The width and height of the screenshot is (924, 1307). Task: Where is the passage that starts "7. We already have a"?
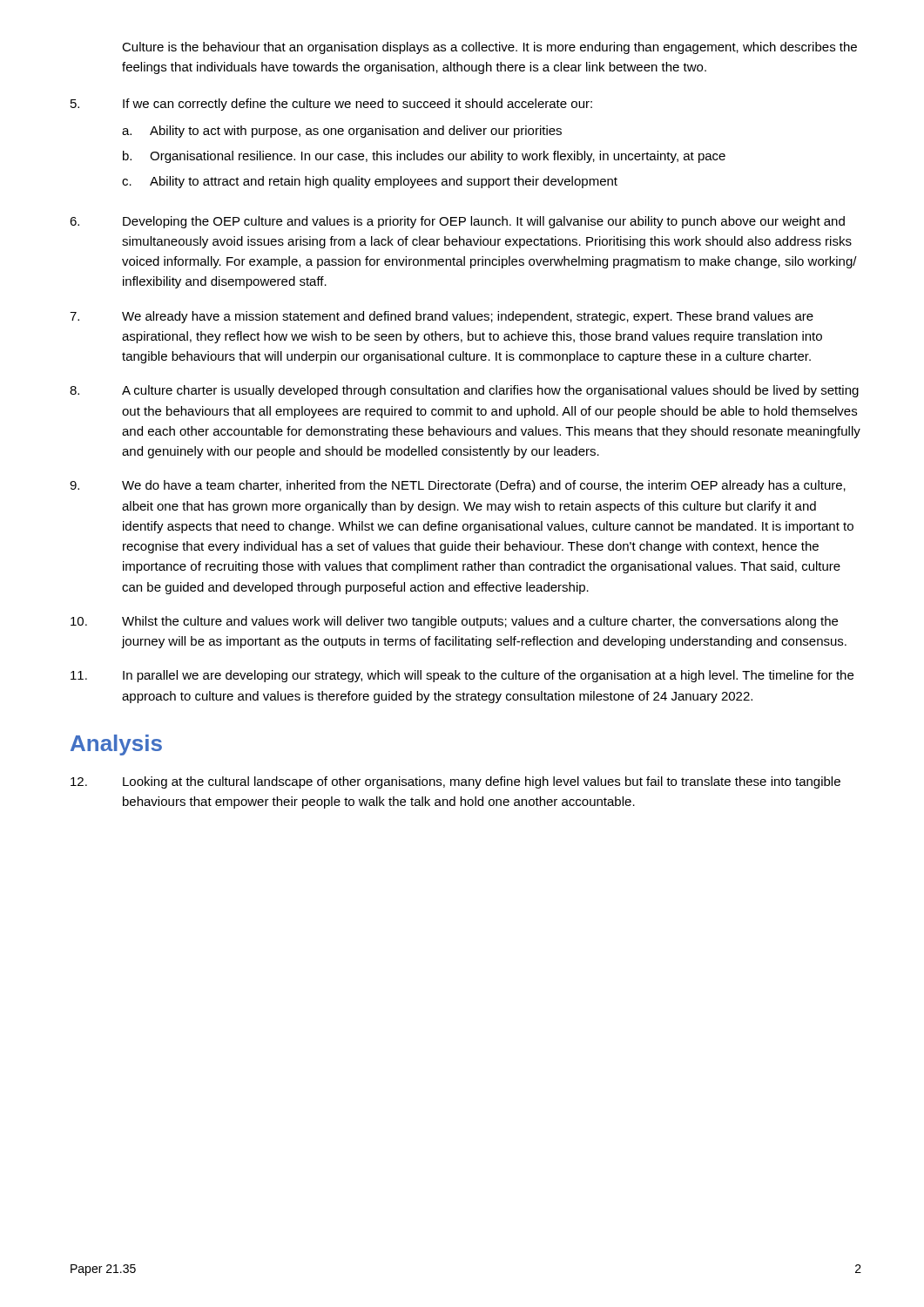tap(465, 336)
